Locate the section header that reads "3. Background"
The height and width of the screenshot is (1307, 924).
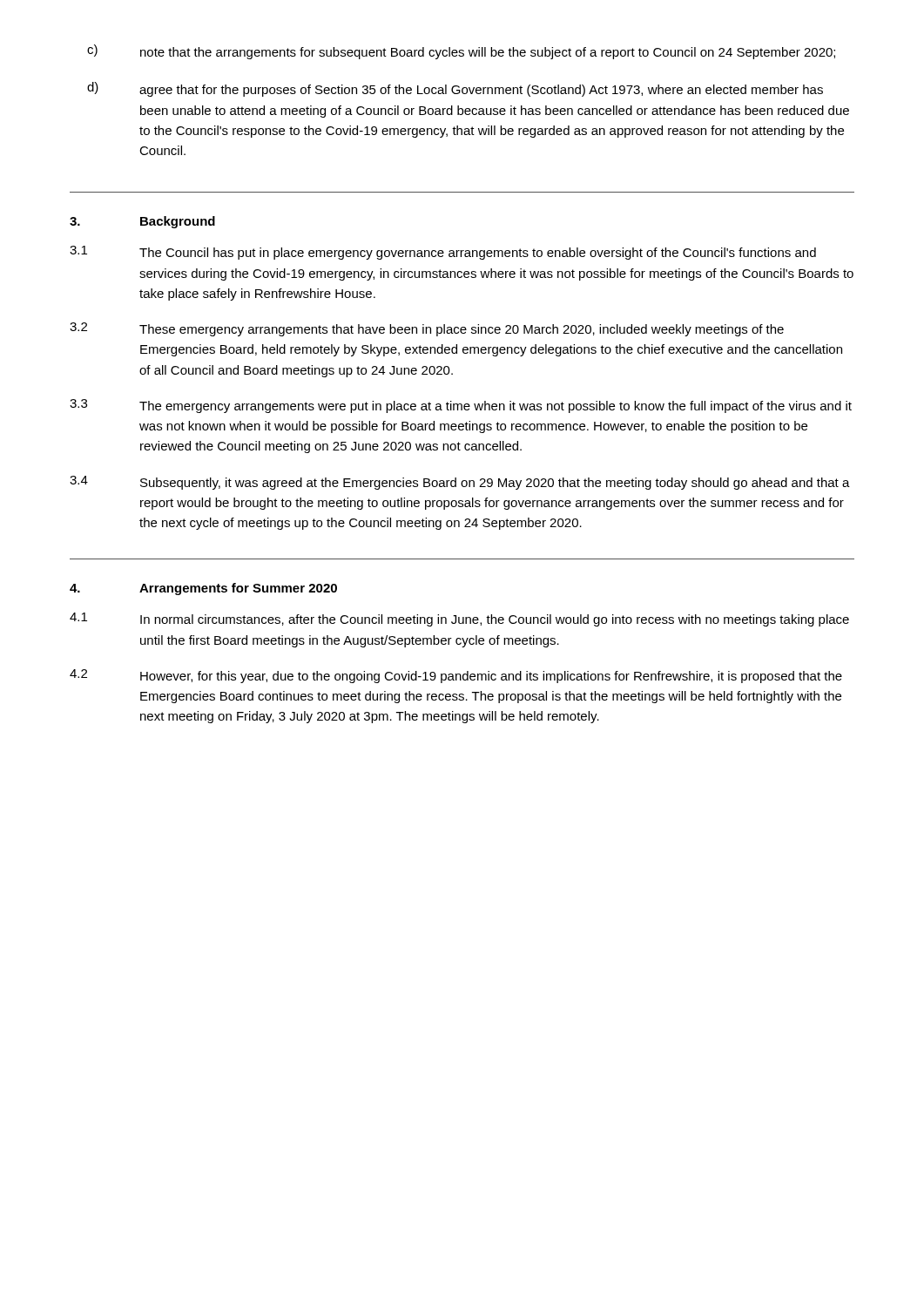pyautogui.click(x=143, y=221)
